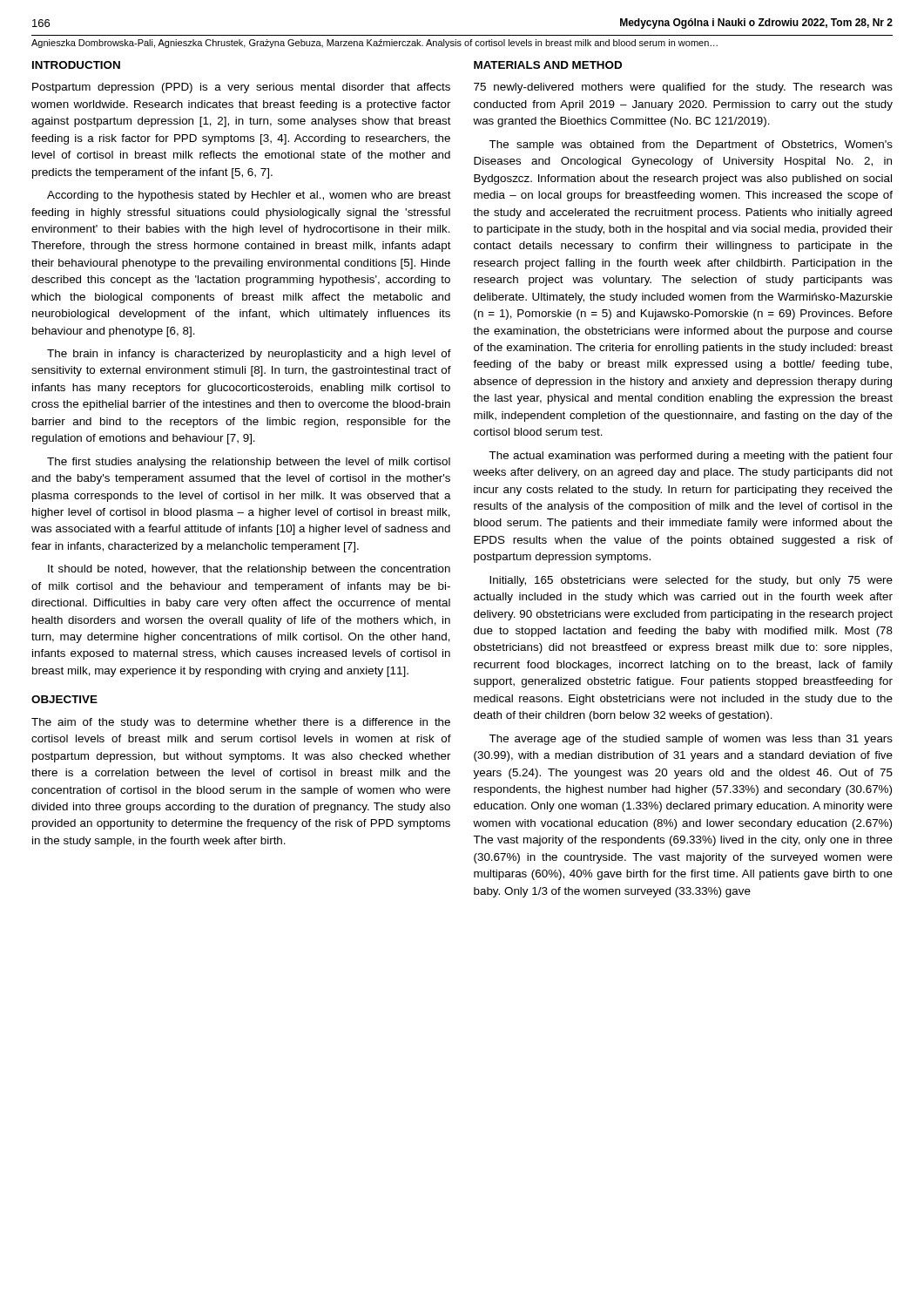Point to the block beginning "The actual examination was"
924x1307 pixels.
[x=683, y=506]
